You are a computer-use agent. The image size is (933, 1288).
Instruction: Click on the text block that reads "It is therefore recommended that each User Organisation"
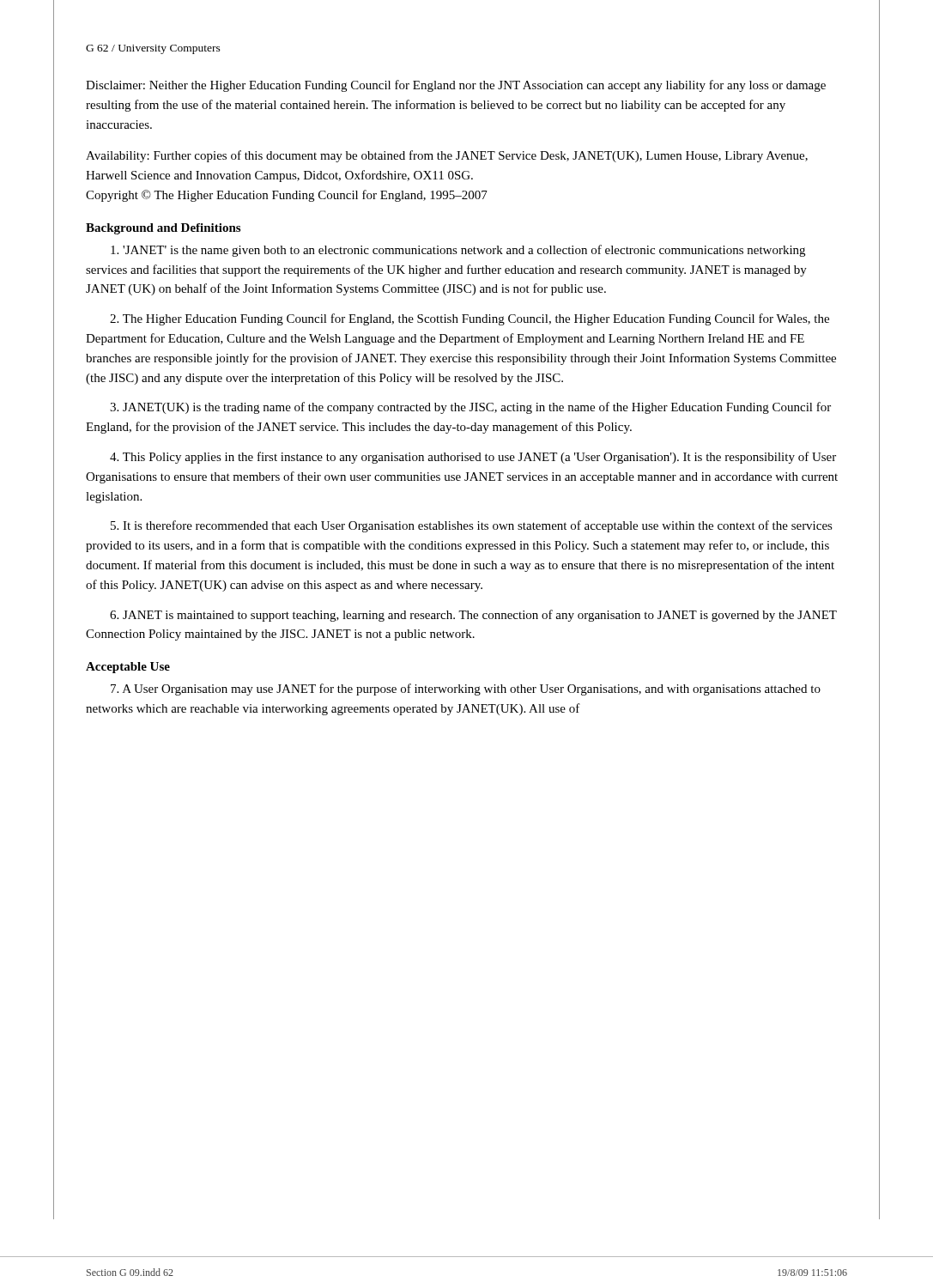pyautogui.click(x=460, y=555)
